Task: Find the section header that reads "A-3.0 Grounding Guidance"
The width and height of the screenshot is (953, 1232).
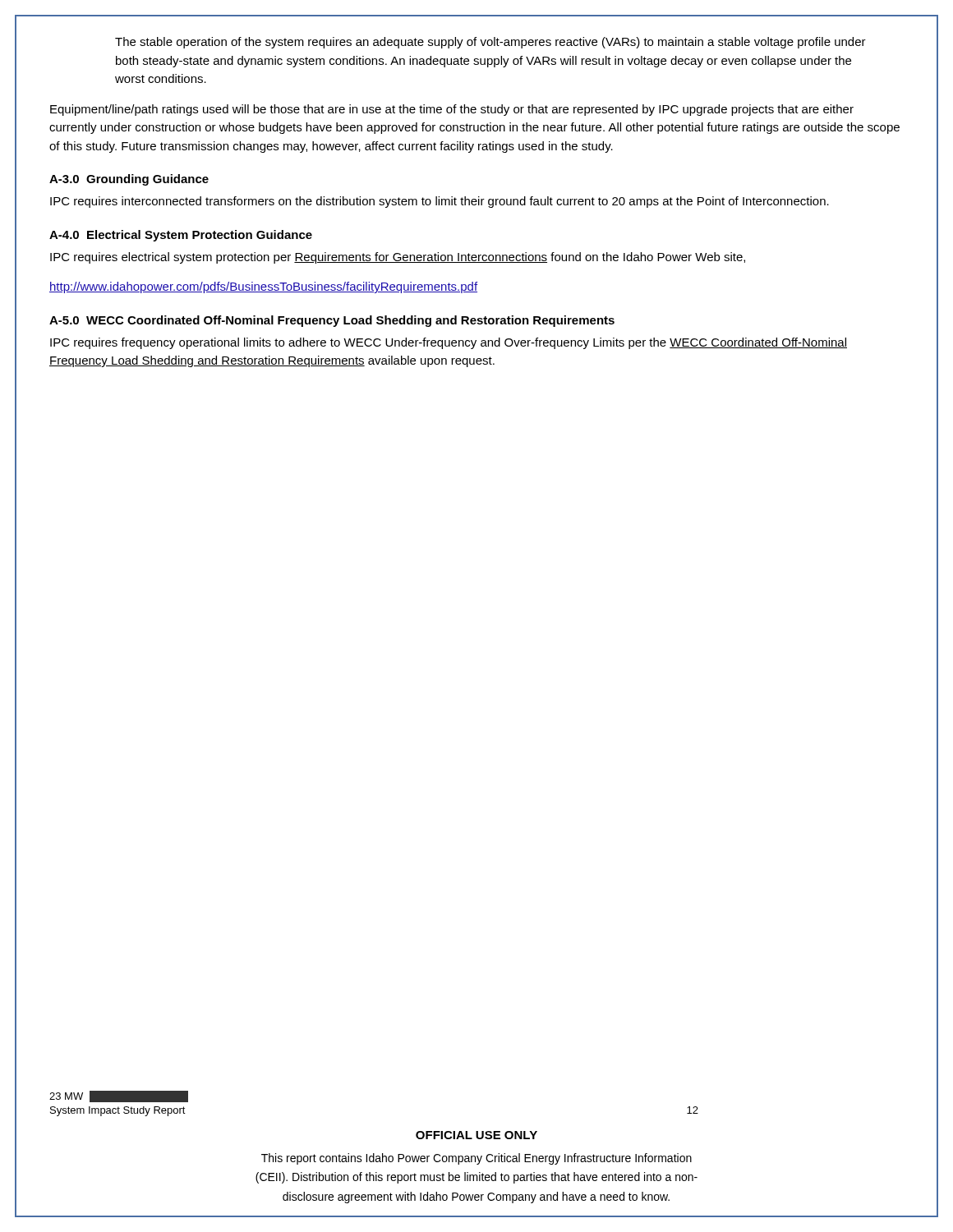Action: pos(129,179)
